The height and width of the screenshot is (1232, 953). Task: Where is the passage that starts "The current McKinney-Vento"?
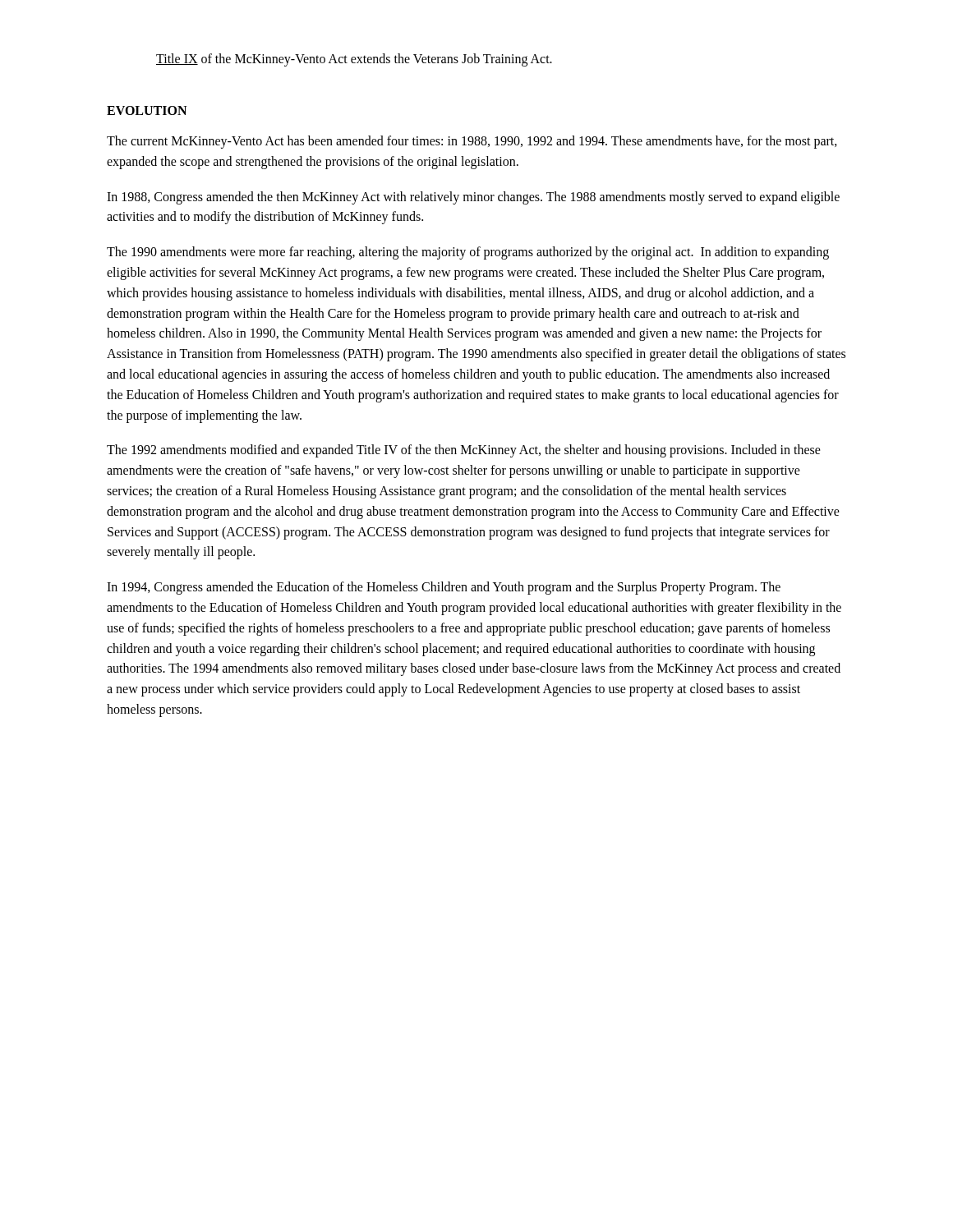472,151
